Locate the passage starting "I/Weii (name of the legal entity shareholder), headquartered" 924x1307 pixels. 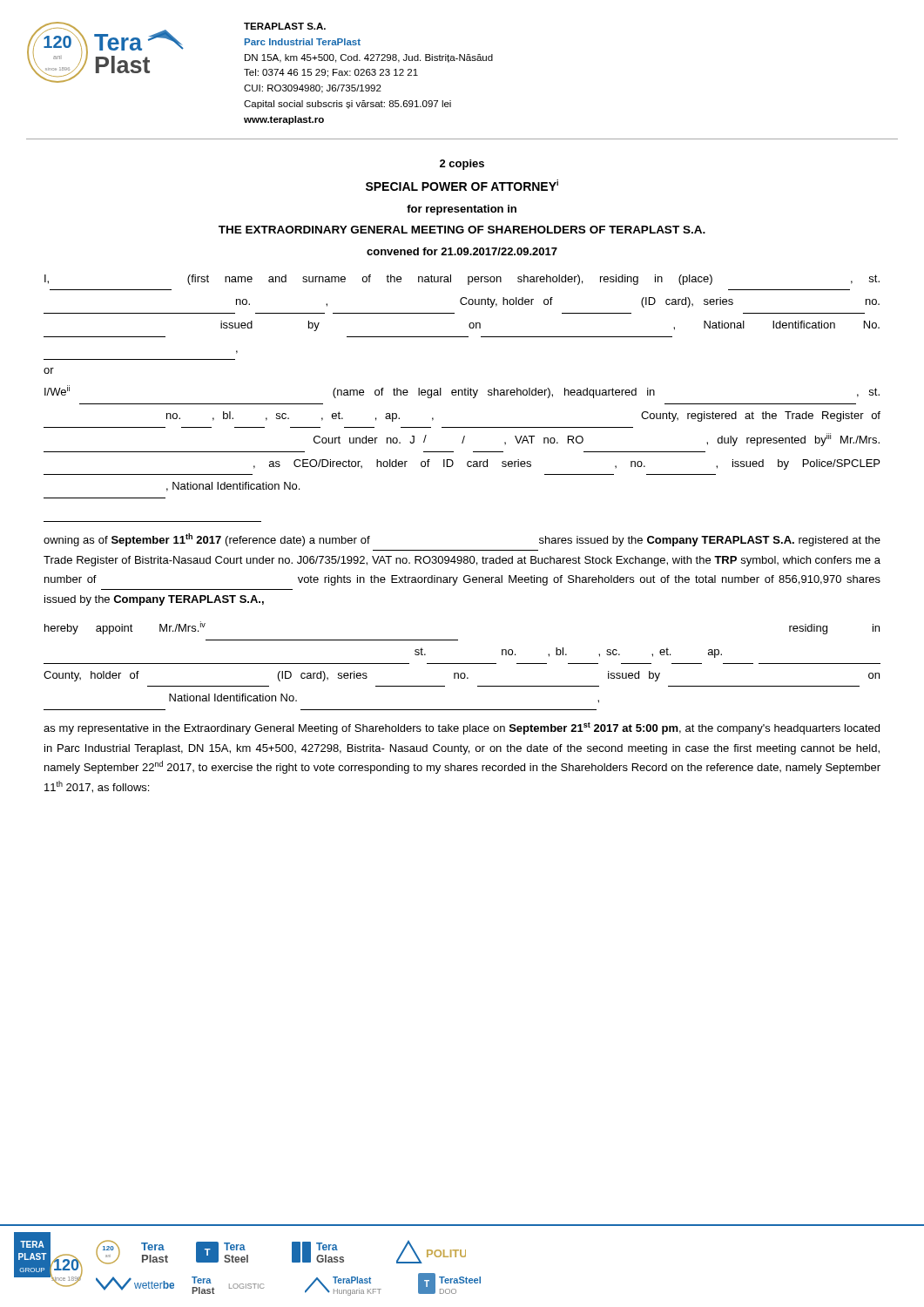462,442
